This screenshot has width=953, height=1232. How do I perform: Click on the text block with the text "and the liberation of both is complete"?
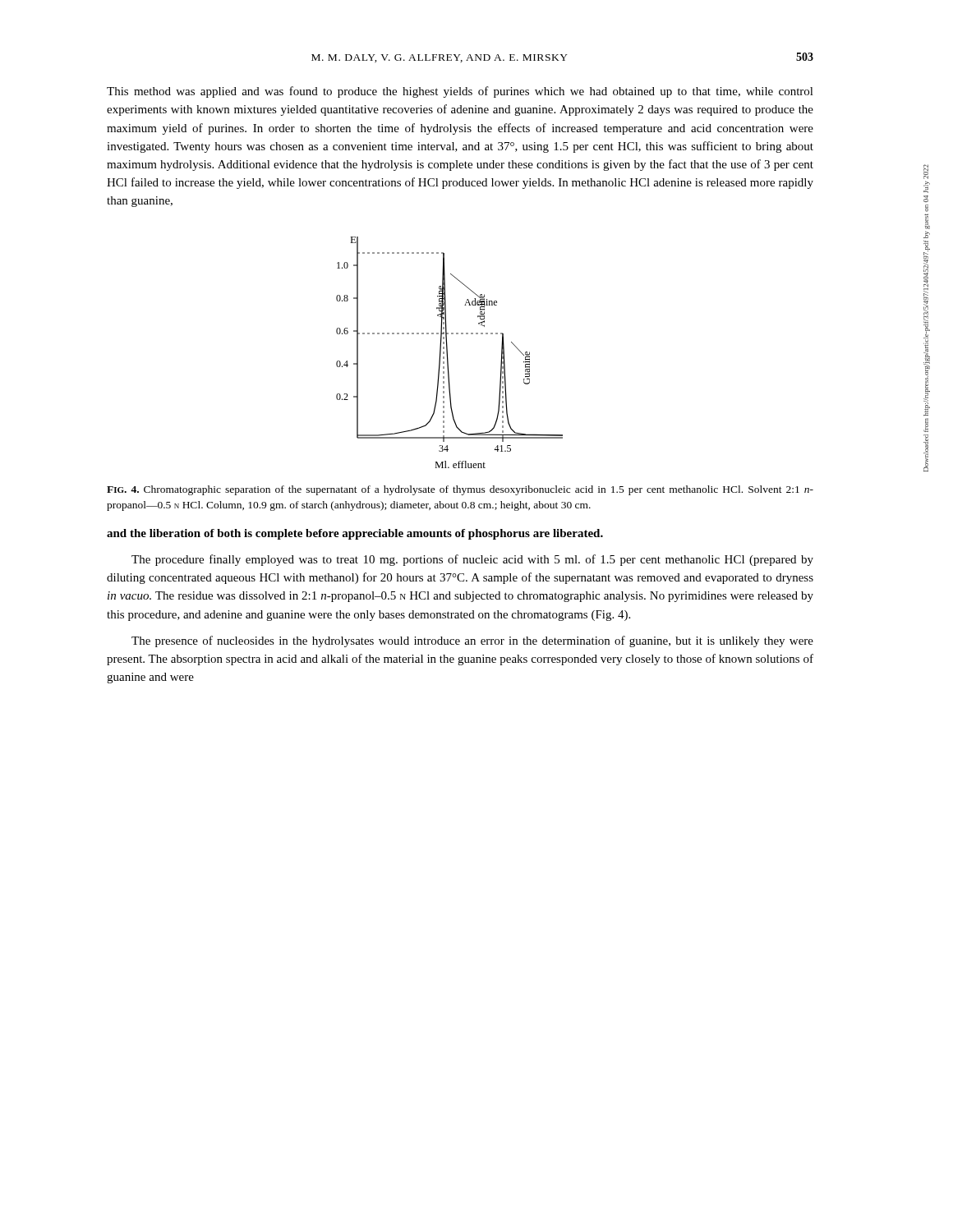tap(355, 533)
